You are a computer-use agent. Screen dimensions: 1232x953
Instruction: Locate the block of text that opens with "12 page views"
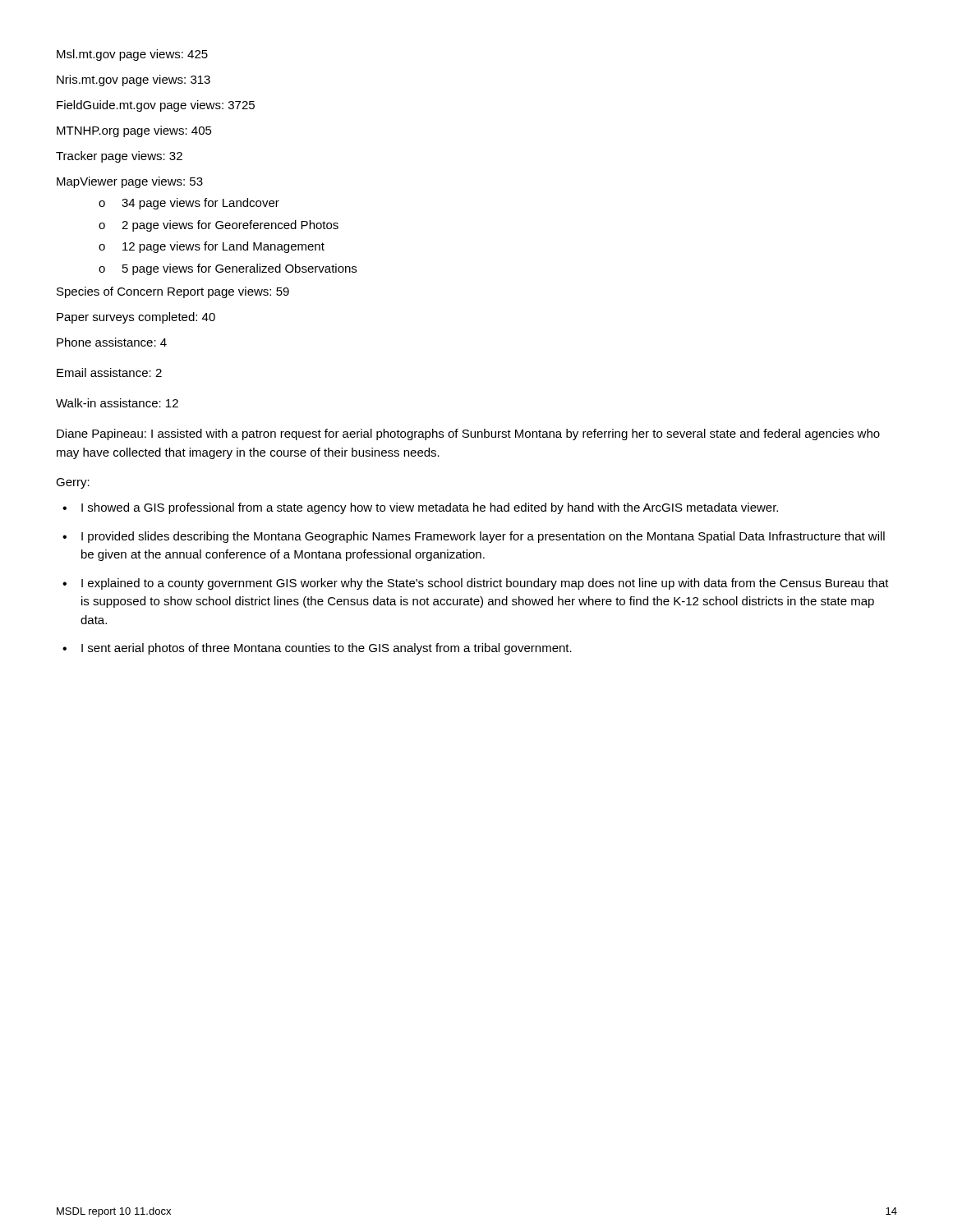223,246
